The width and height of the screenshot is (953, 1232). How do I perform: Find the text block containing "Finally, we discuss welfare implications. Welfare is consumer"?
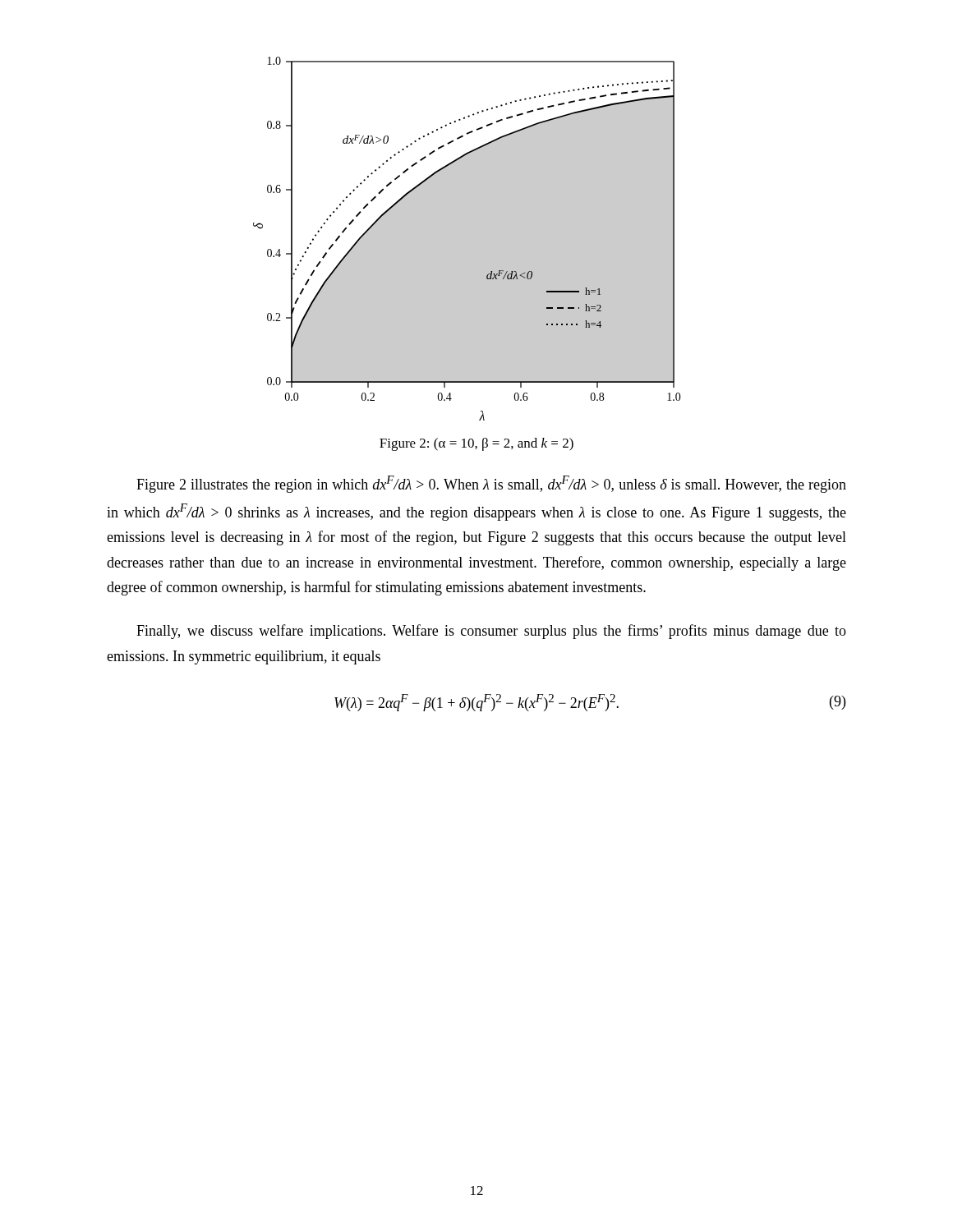[476, 643]
